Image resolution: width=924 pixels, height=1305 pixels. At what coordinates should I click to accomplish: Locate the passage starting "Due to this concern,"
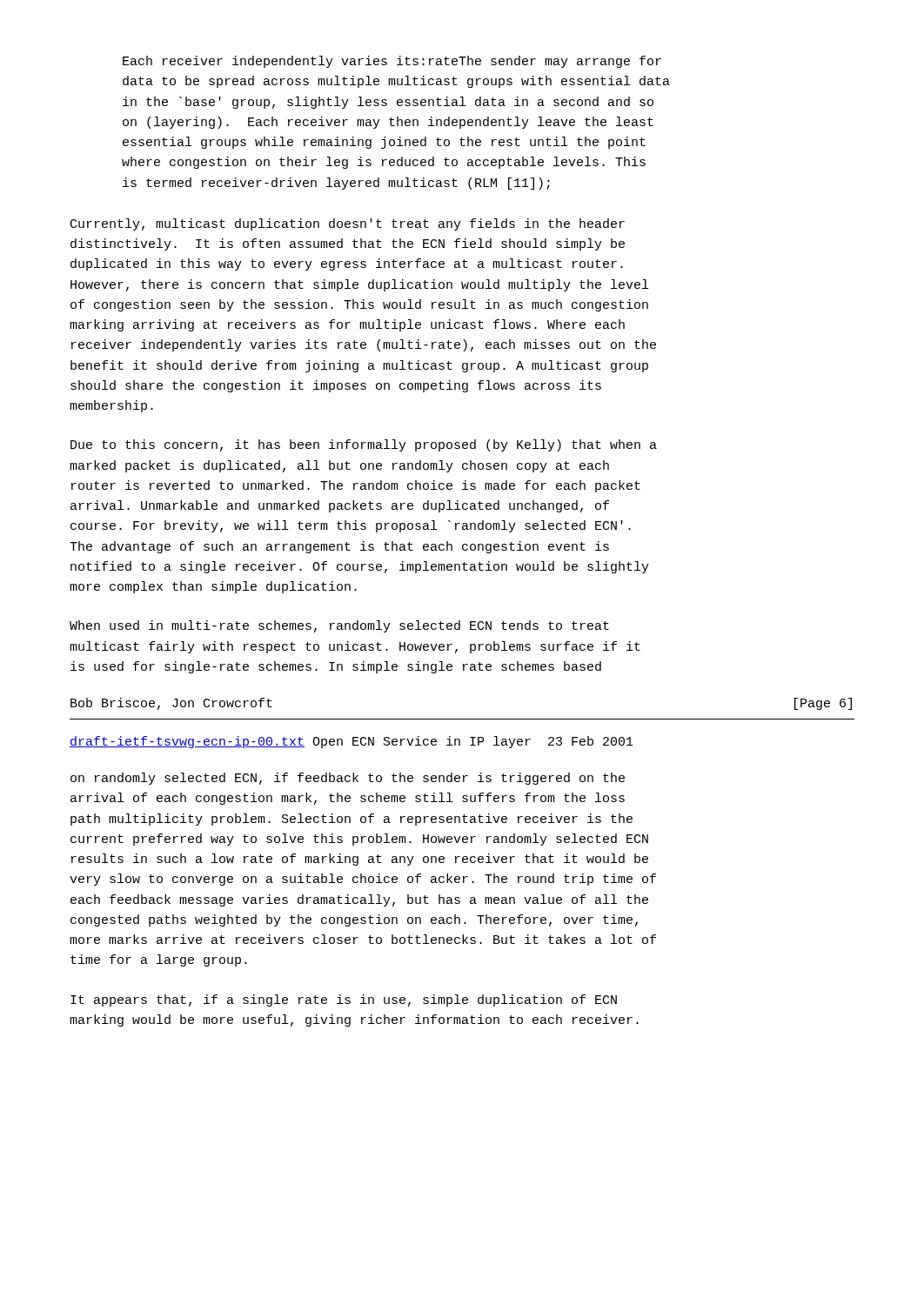(363, 517)
